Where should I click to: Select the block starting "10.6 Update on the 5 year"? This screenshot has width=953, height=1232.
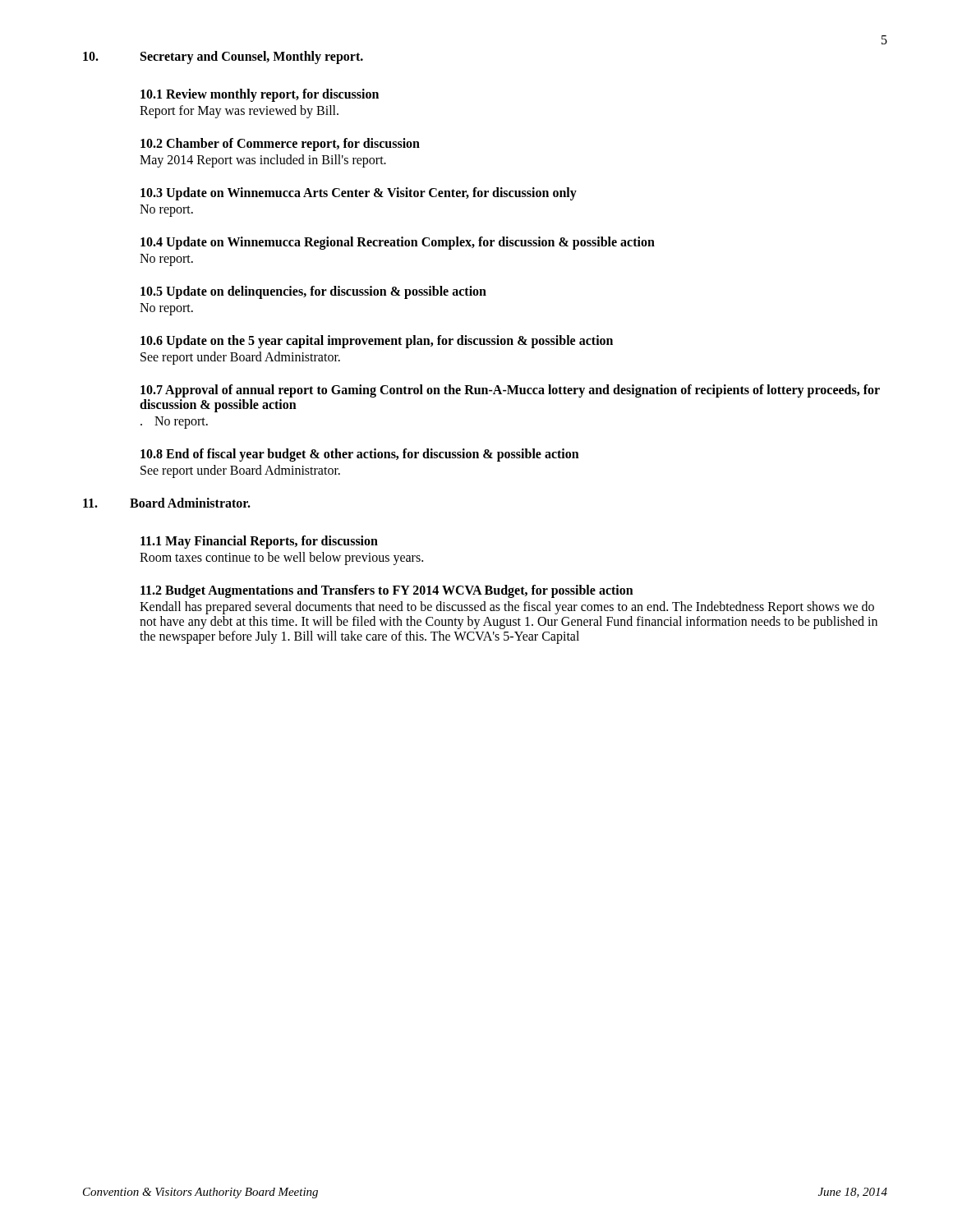click(x=513, y=349)
